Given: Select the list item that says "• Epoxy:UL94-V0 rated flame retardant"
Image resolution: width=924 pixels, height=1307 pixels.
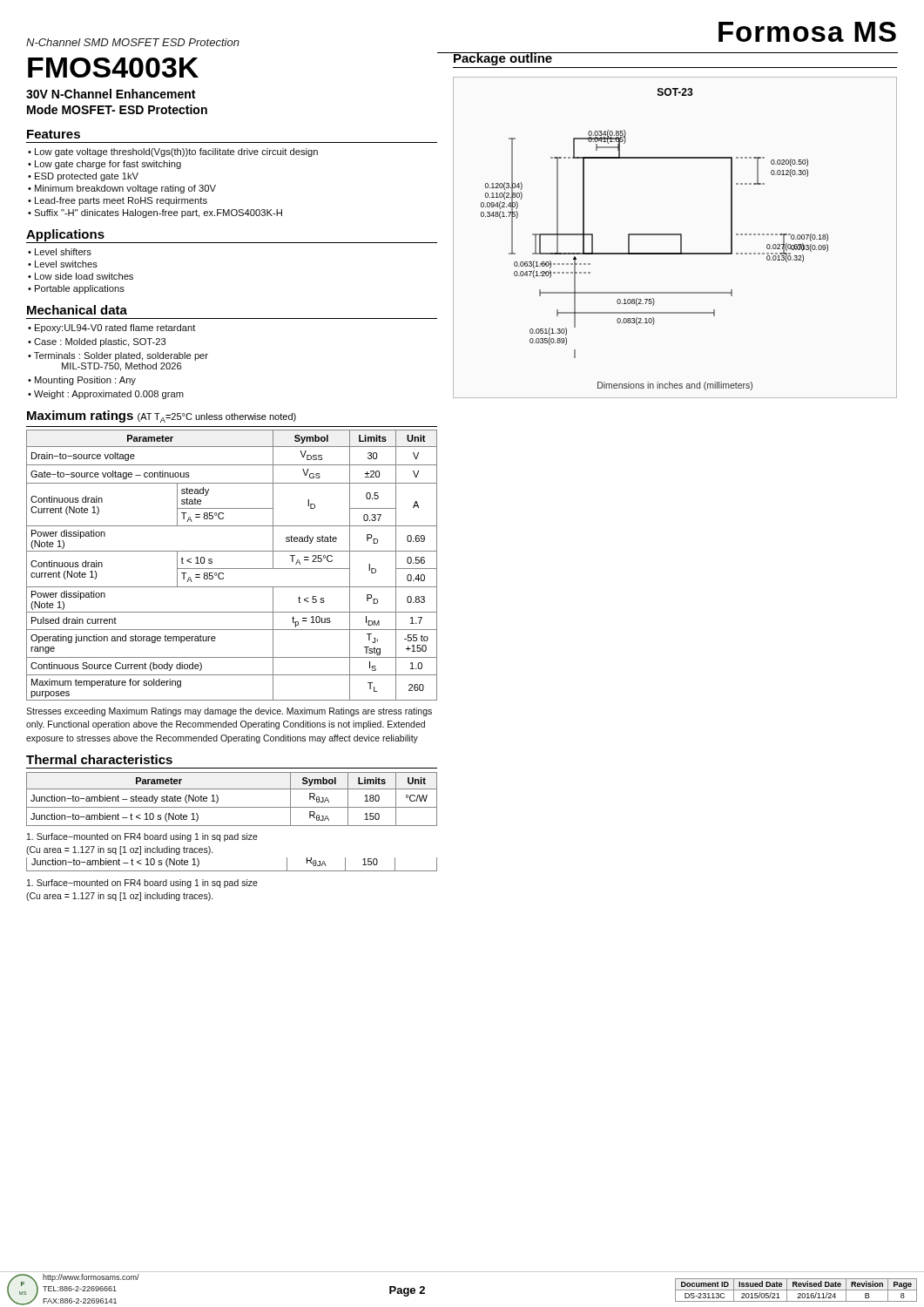Looking at the screenshot, I should coord(112,328).
